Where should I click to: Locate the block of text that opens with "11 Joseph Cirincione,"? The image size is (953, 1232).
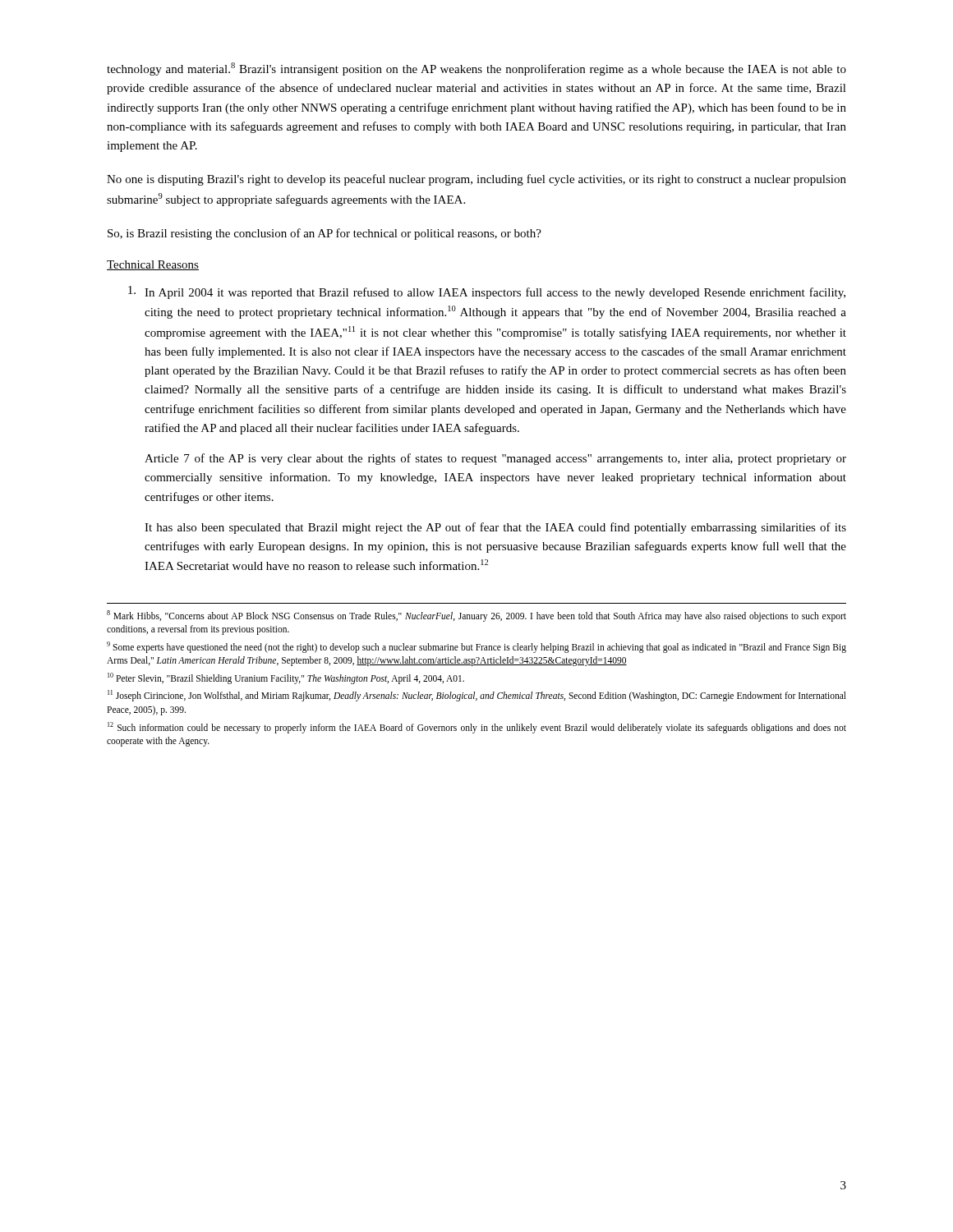[476, 702]
